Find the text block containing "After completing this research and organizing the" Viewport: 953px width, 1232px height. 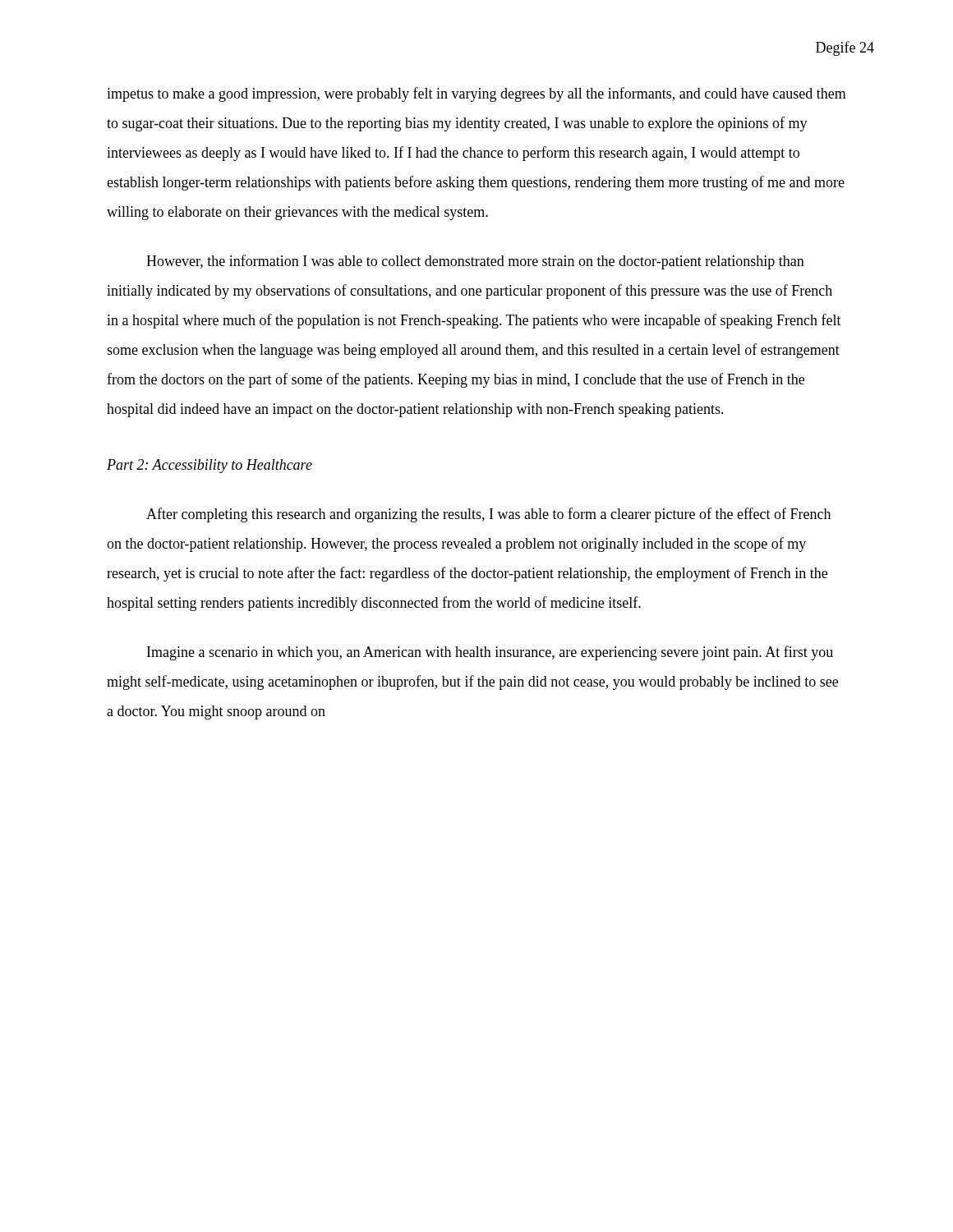[x=476, y=558]
